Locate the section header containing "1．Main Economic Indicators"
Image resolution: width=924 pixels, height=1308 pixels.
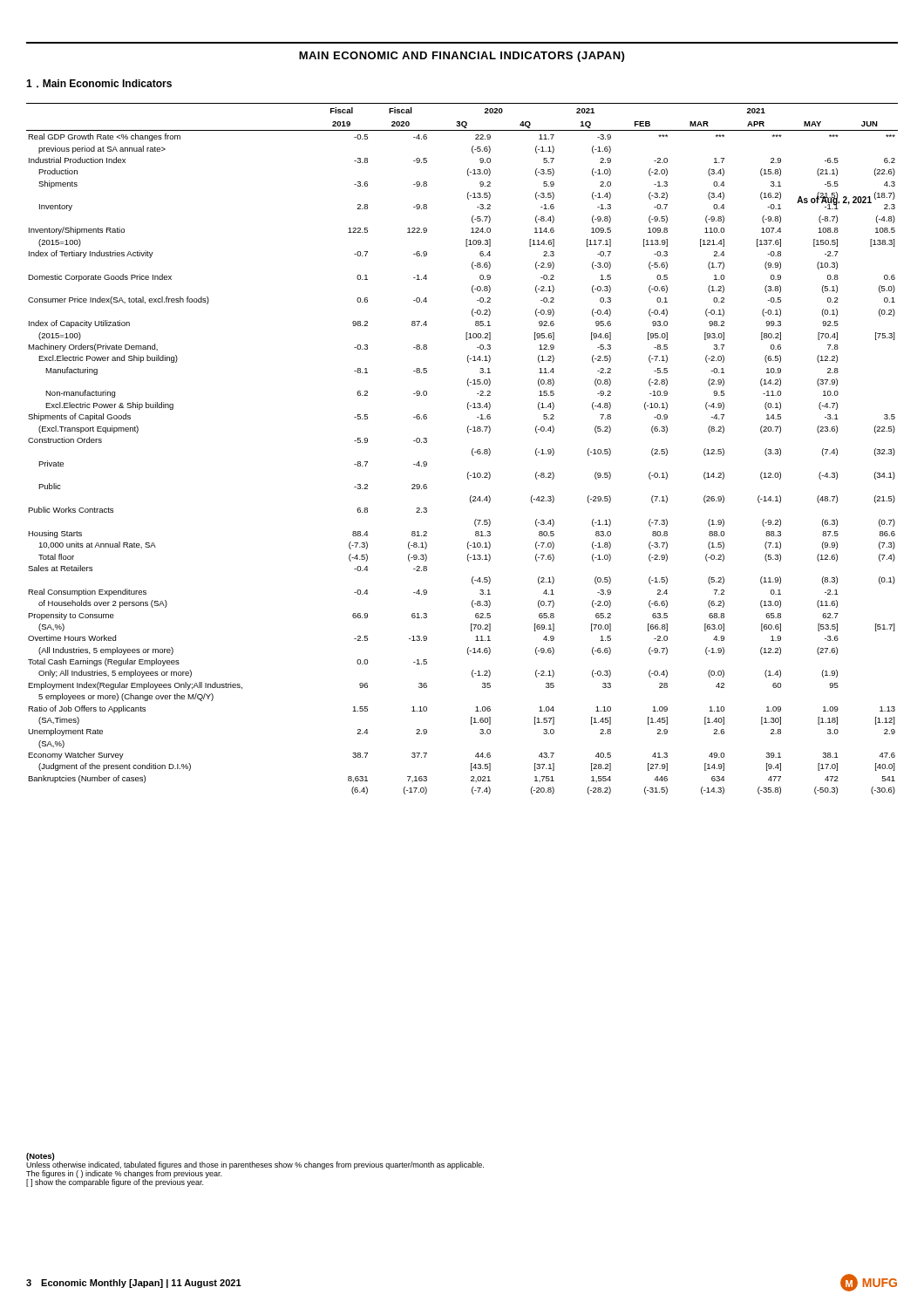[99, 84]
